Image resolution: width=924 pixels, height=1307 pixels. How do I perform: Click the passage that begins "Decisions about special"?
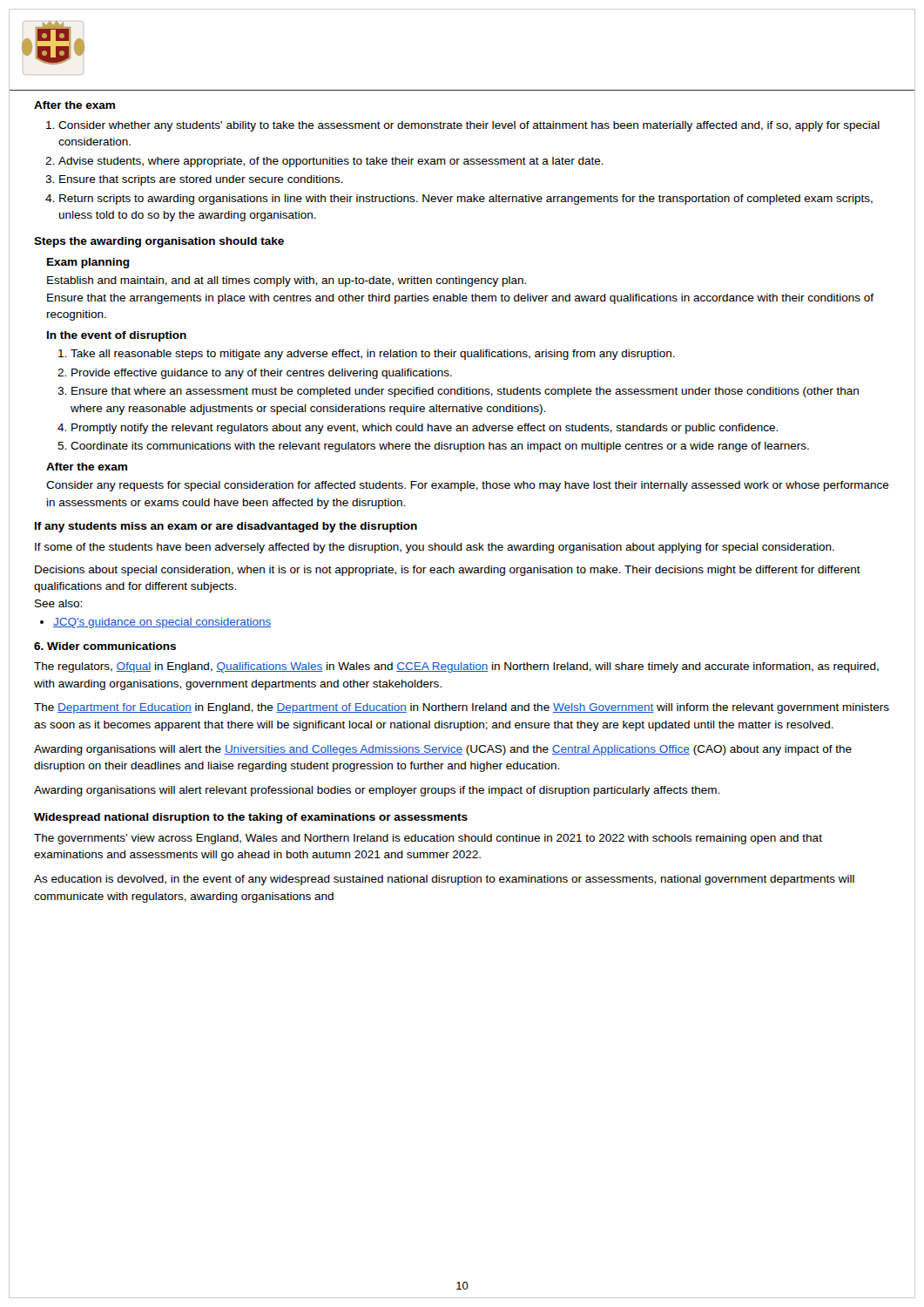pyautogui.click(x=448, y=571)
